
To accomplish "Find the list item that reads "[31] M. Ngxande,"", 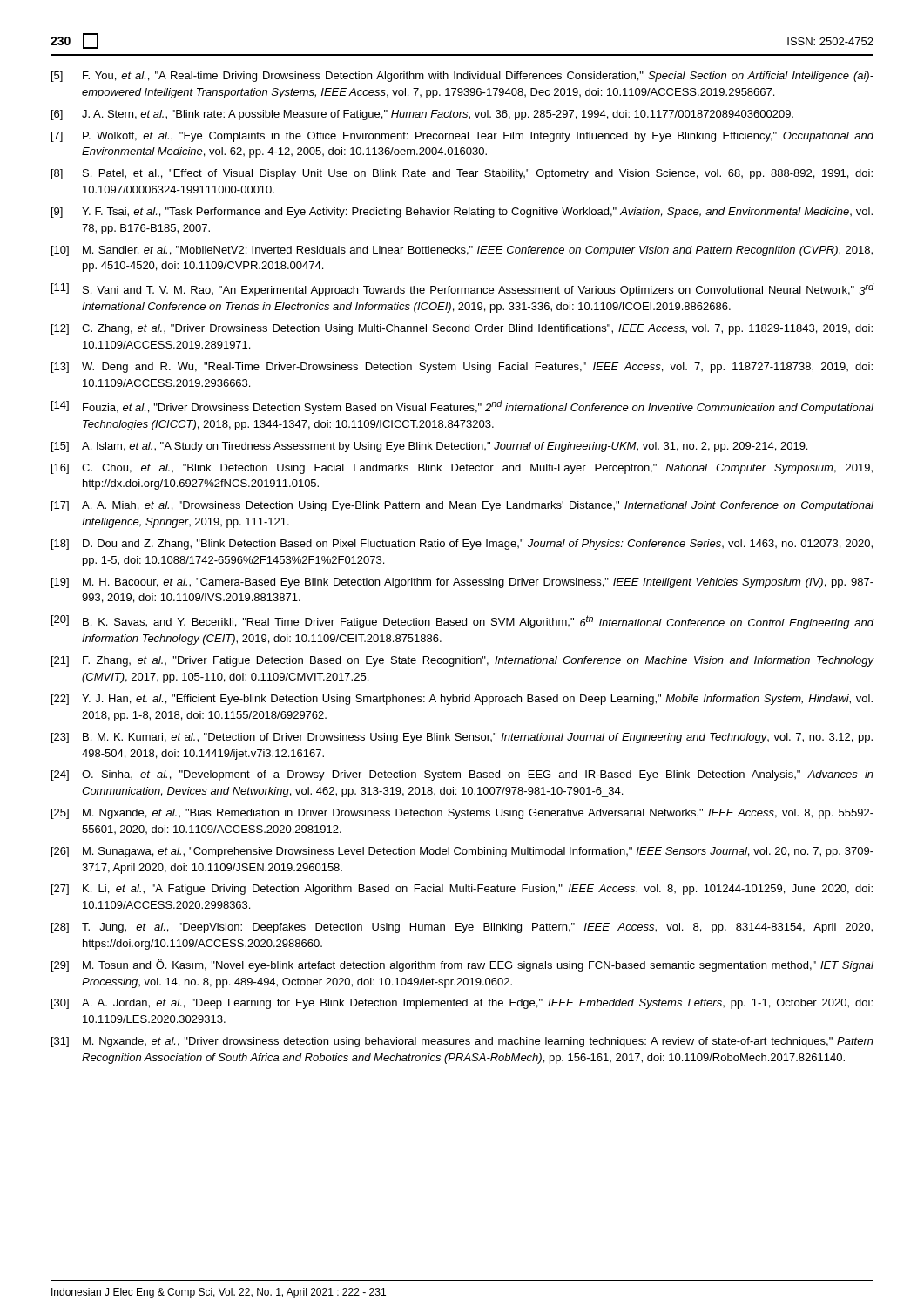I will pos(462,1050).
